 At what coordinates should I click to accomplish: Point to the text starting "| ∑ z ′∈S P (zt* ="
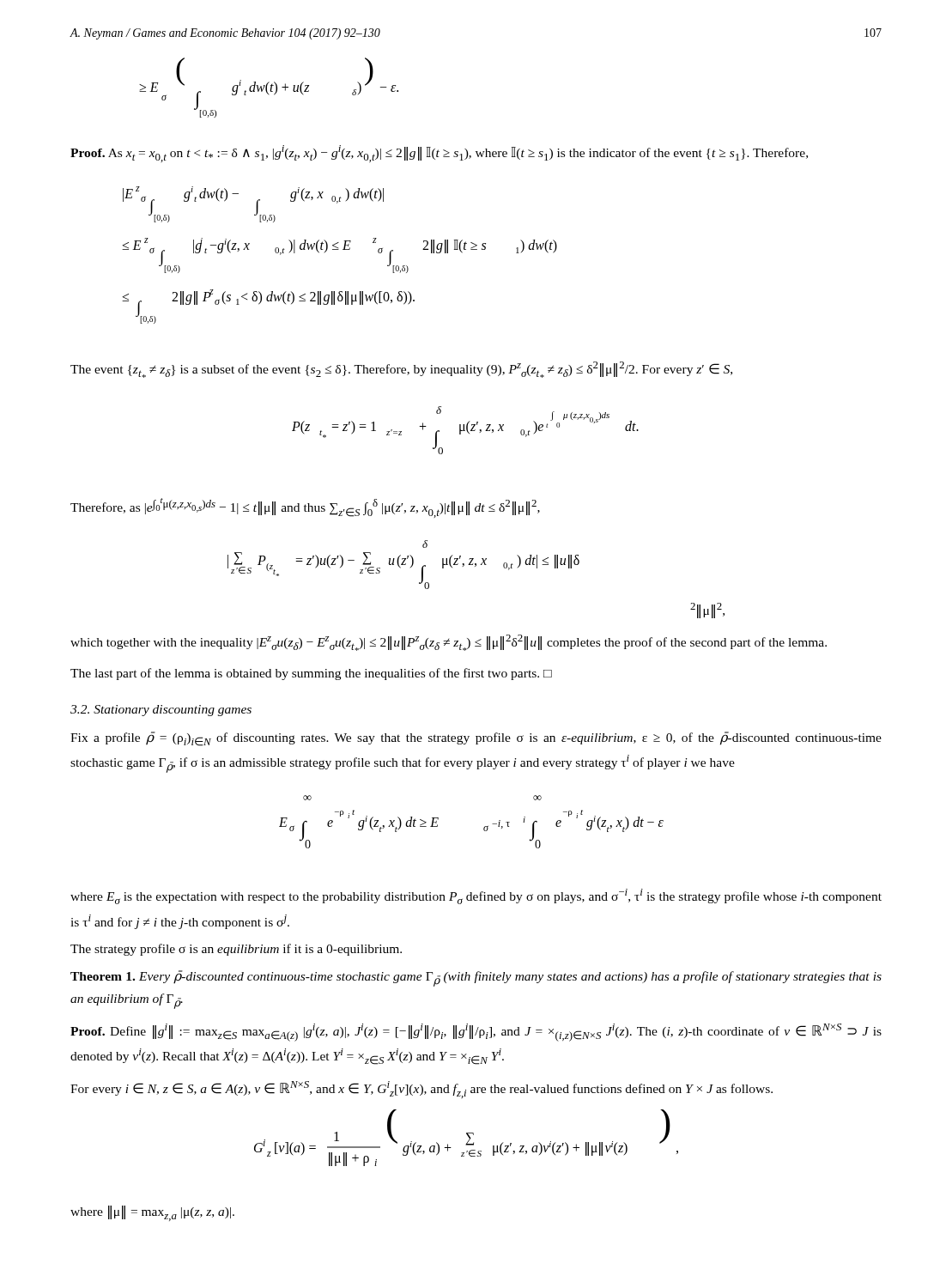pos(476,575)
